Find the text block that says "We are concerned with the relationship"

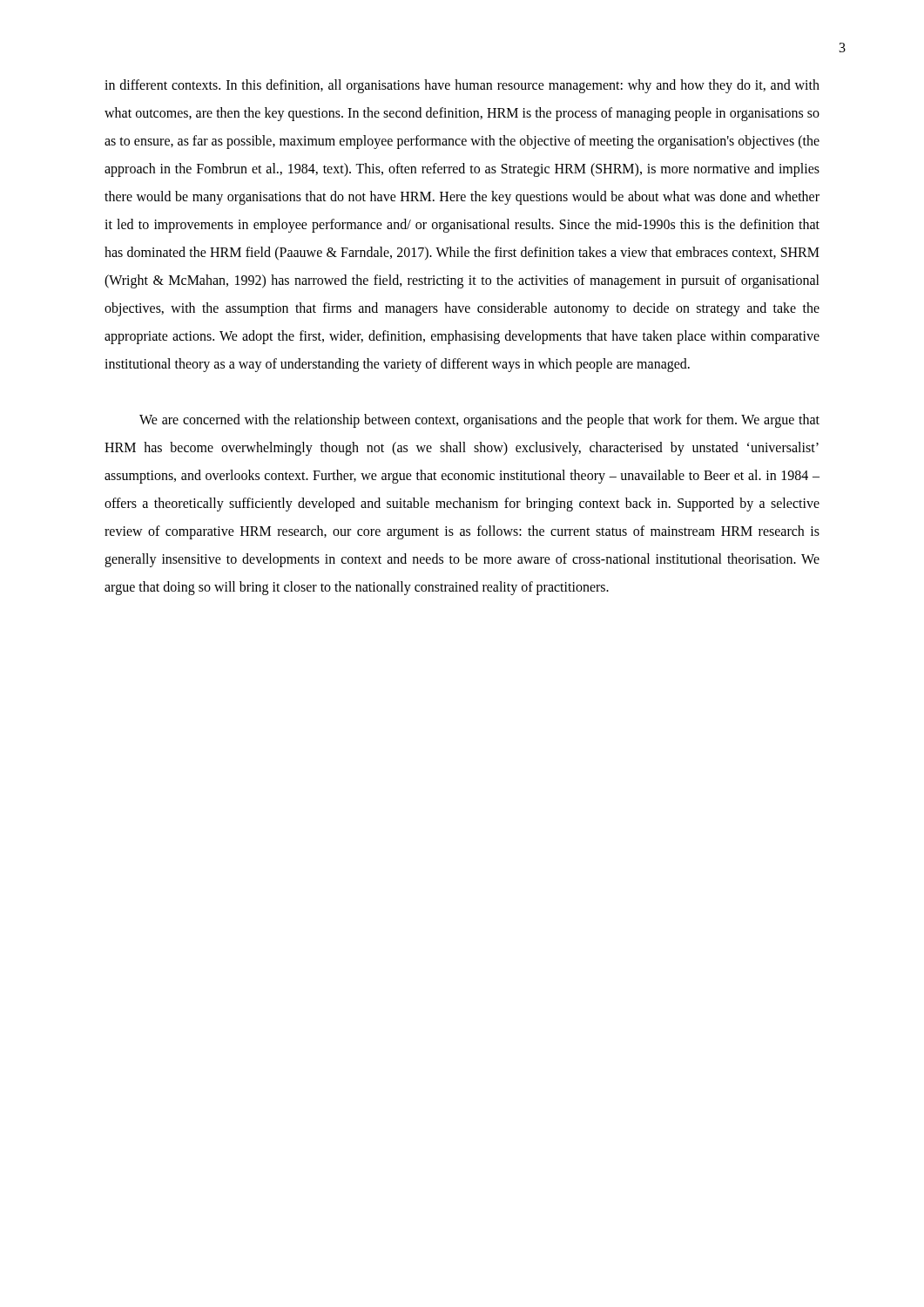[462, 503]
